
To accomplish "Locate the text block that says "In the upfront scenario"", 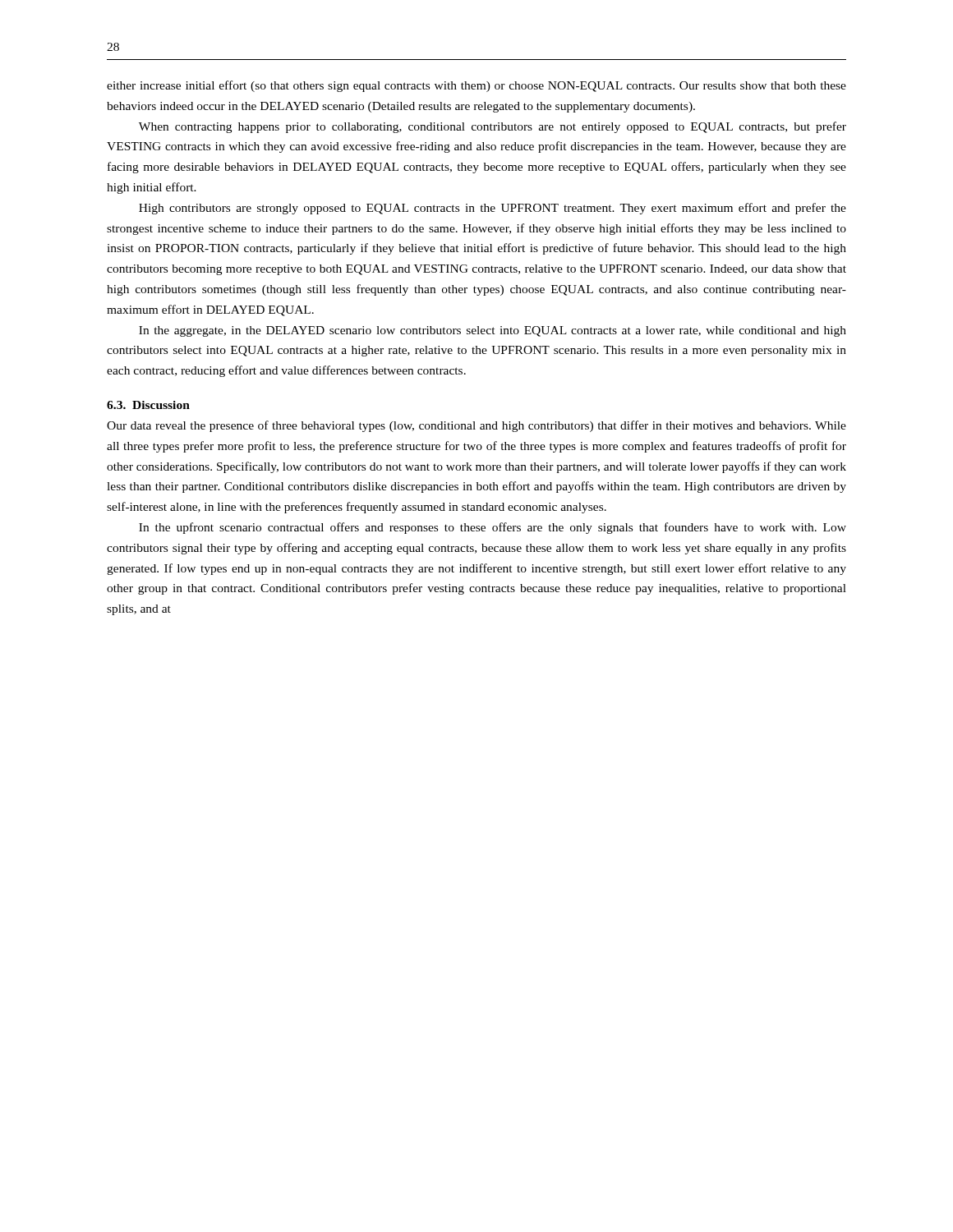I will tap(476, 568).
